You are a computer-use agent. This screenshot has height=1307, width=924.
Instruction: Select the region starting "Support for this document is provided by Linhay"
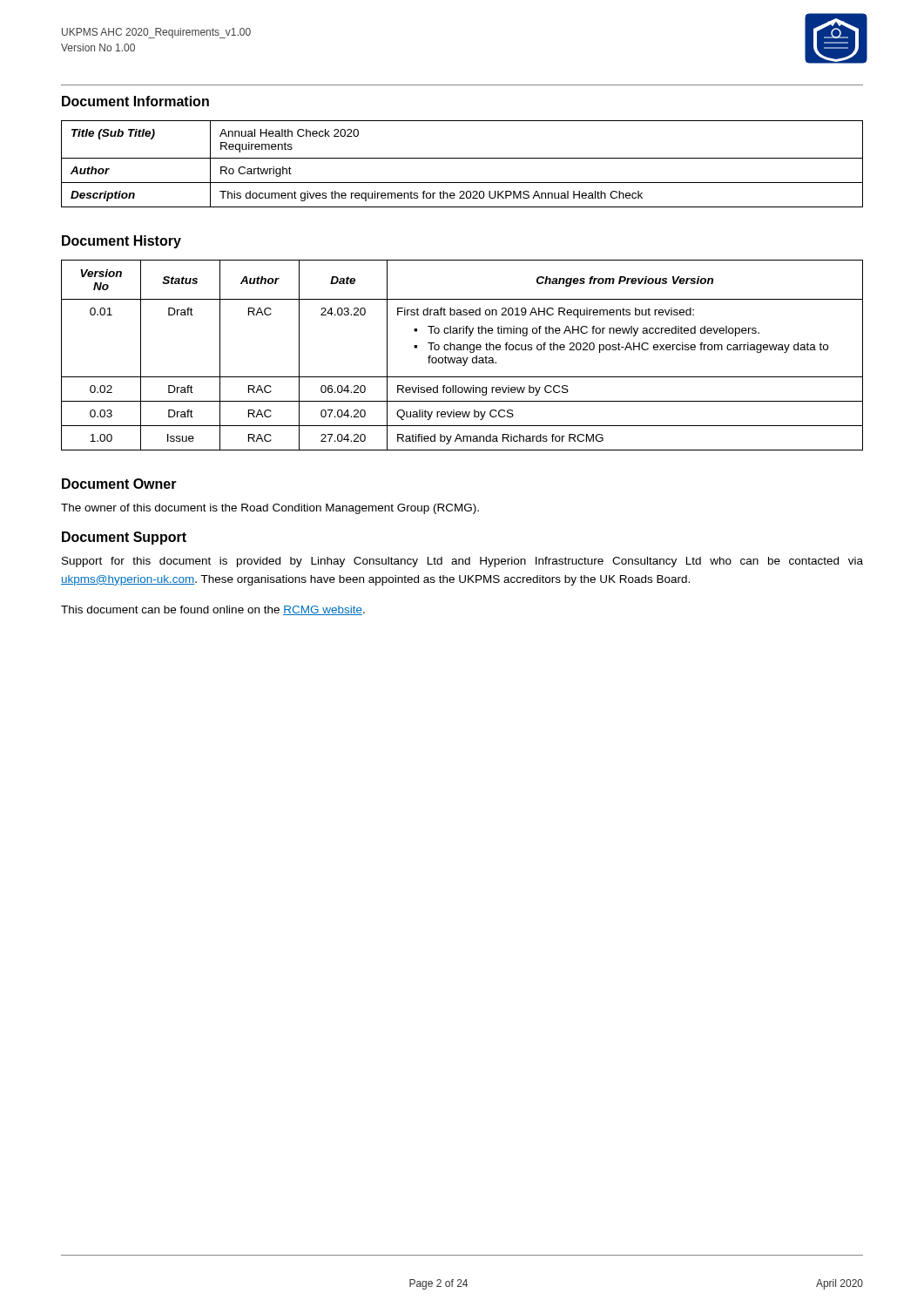coord(462,570)
